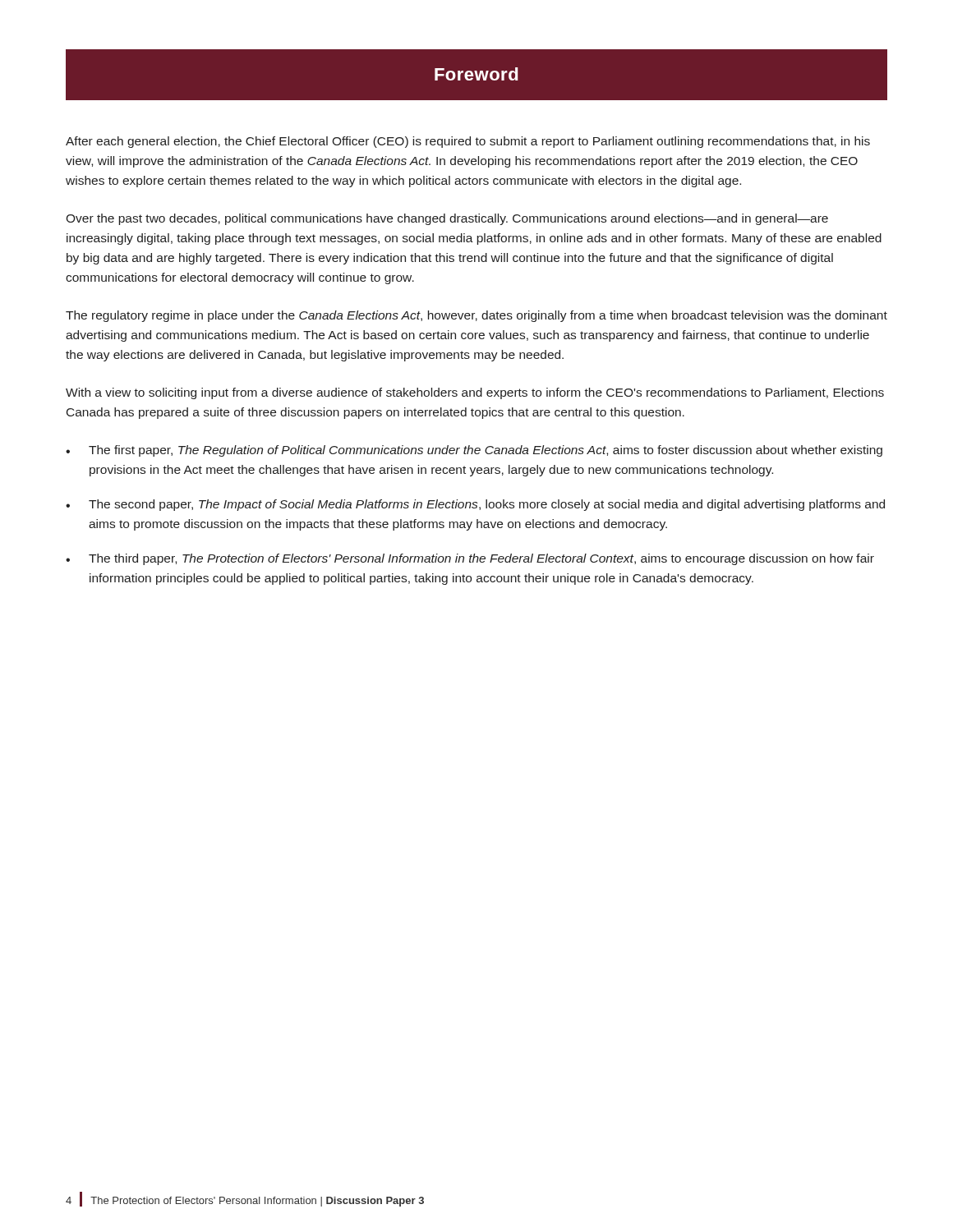953x1232 pixels.
Task: Click on the text starting "With a view to soliciting input from"
Action: (x=475, y=402)
